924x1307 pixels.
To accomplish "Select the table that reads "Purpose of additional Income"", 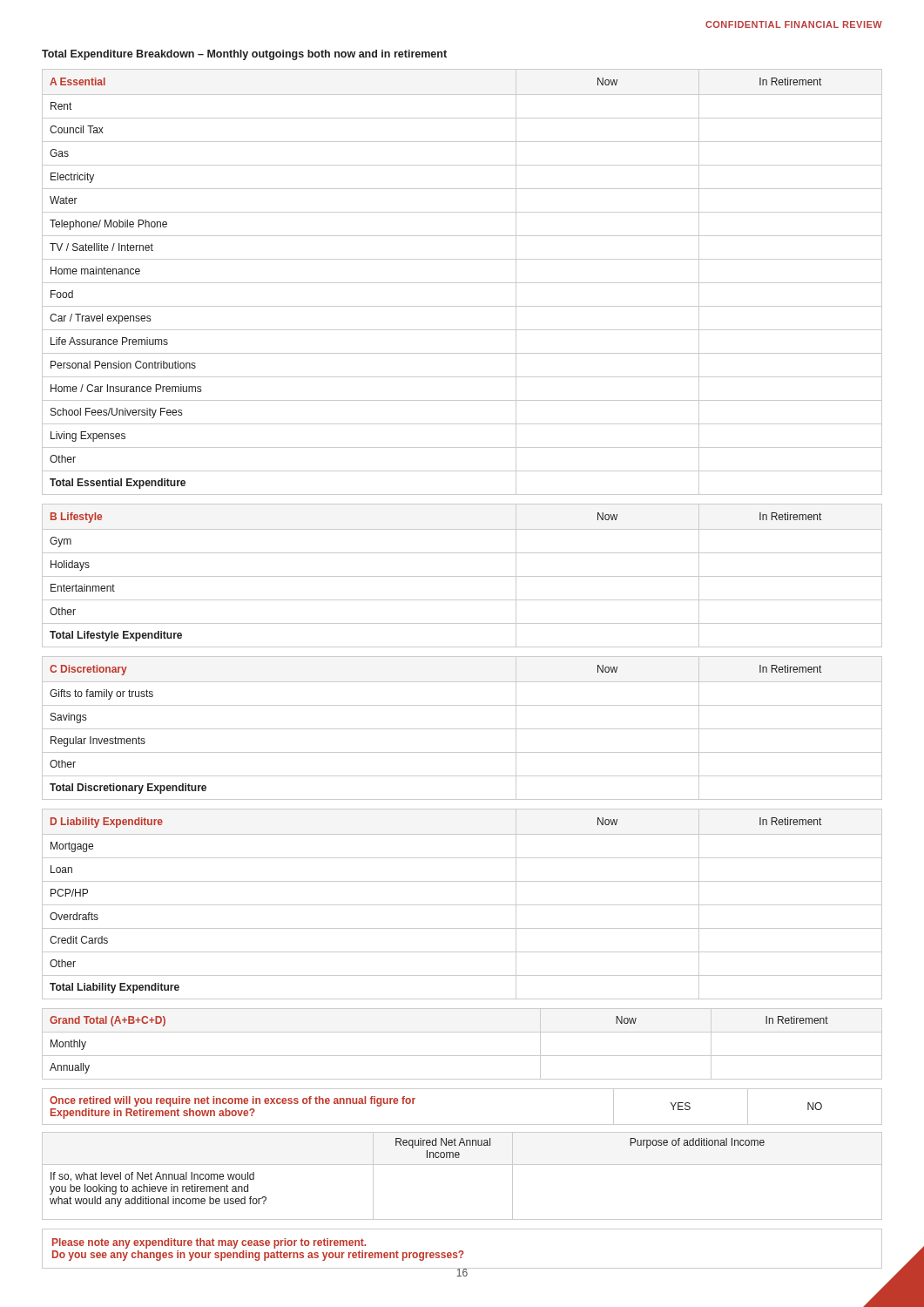I will click(462, 1176).
